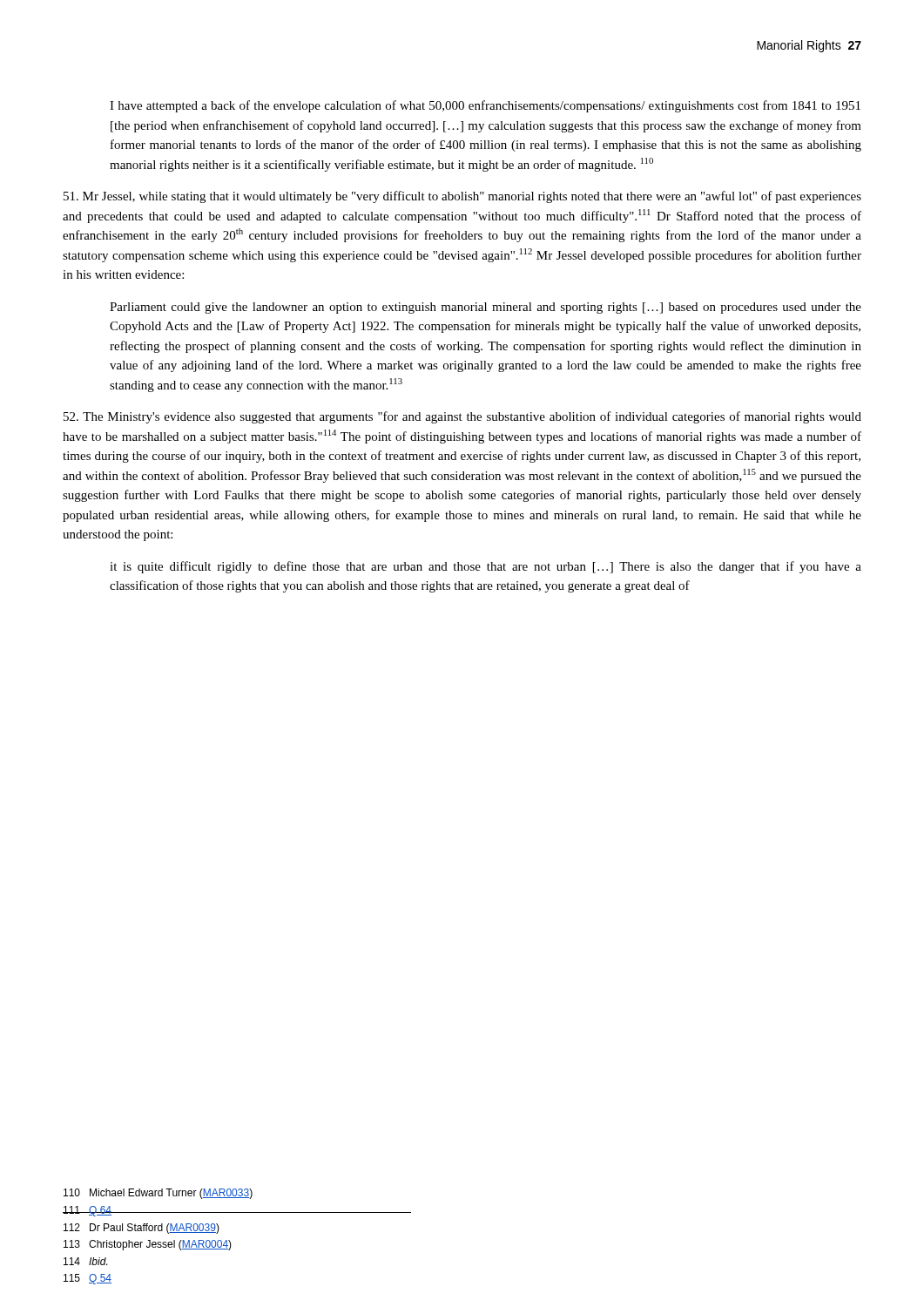This screenshot has width=924, height=1307.
Task: Click on the footnote containing "110 Michael Edward Turner"
Action: point(158,1193)
